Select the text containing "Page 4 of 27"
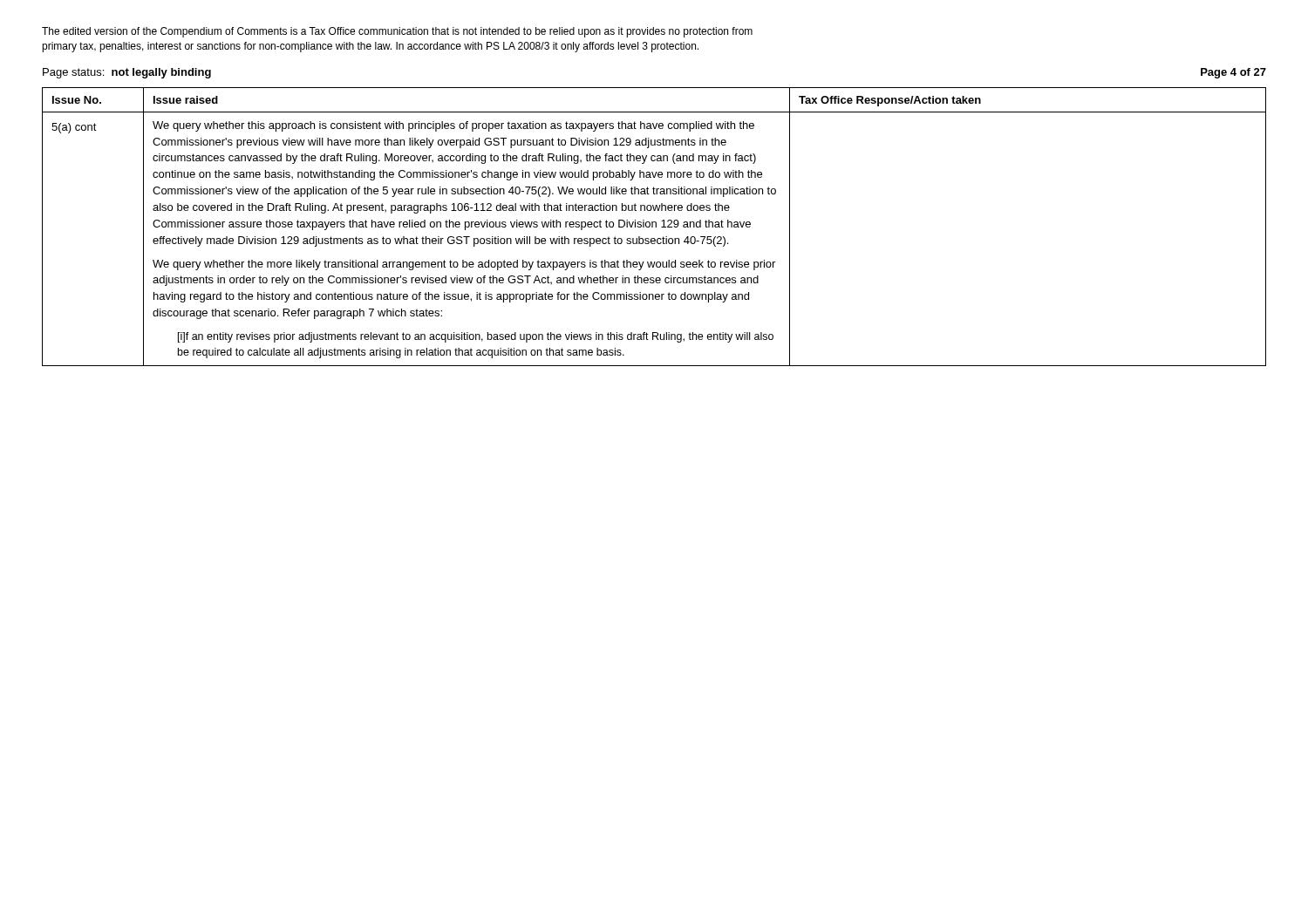The width and height of the screenshot is (1308, 924). pos(1233,72)
